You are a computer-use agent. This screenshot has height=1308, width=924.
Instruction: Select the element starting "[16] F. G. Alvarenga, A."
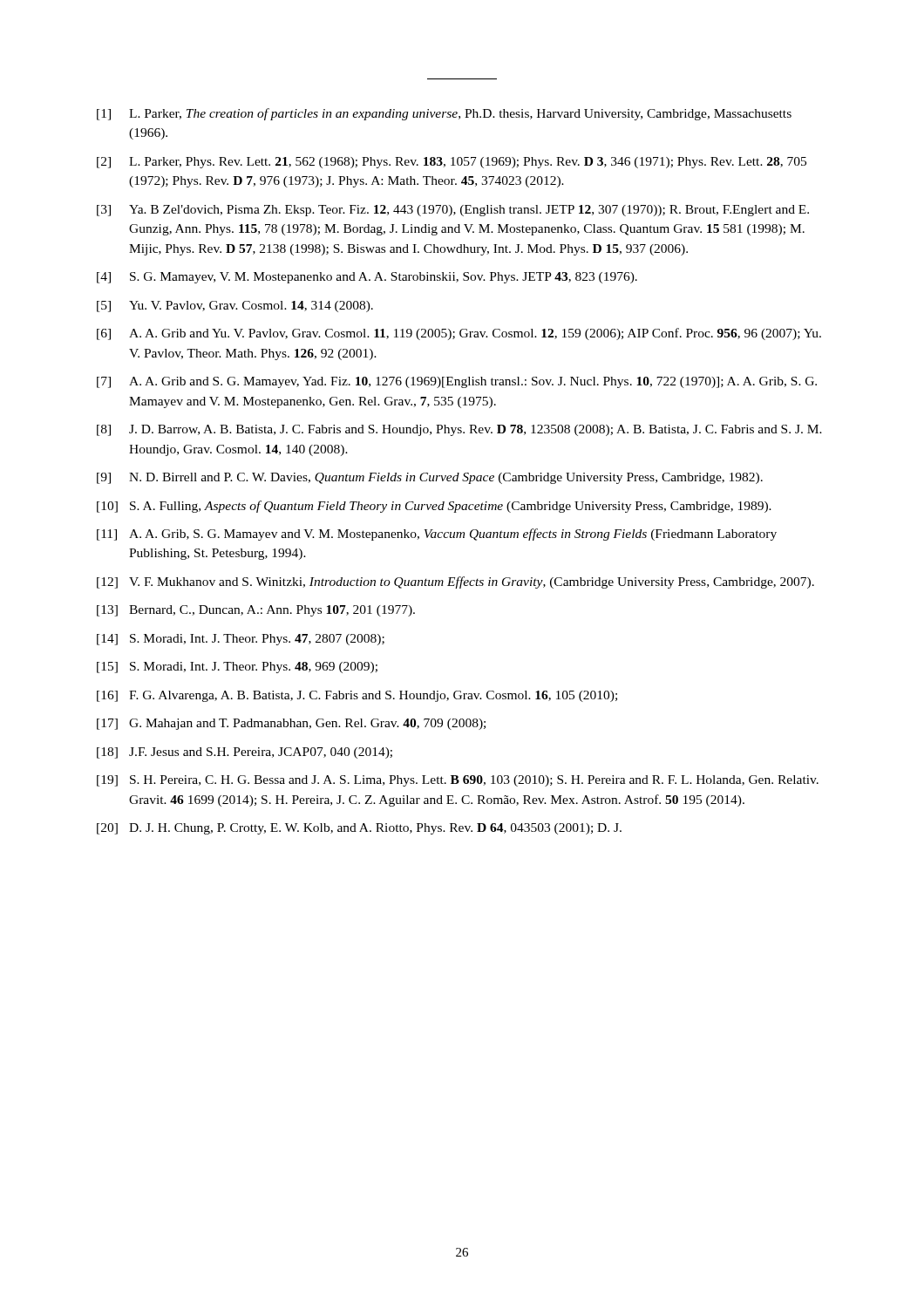pos(462,695)
